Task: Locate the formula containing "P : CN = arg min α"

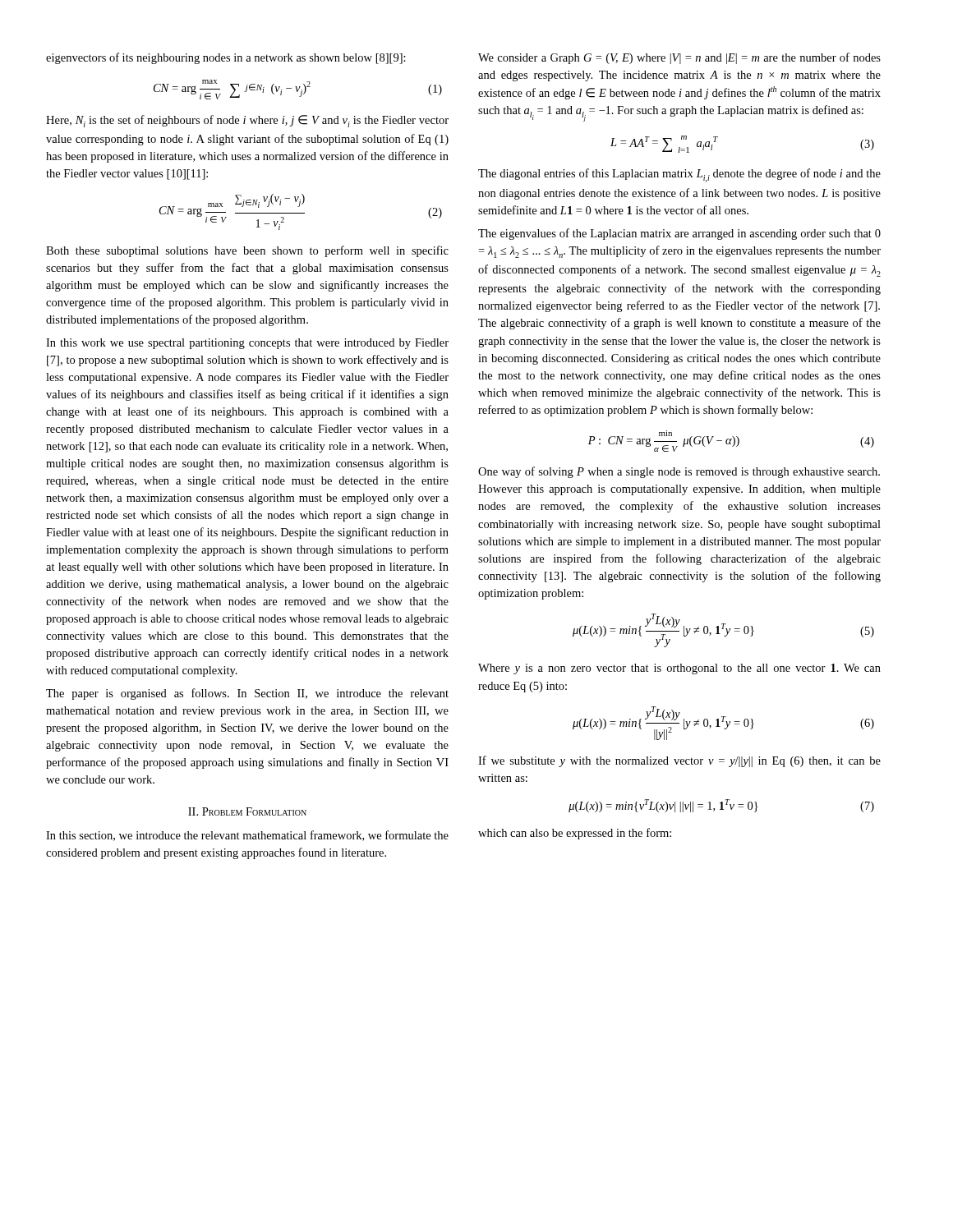Action: click(679, 441)
